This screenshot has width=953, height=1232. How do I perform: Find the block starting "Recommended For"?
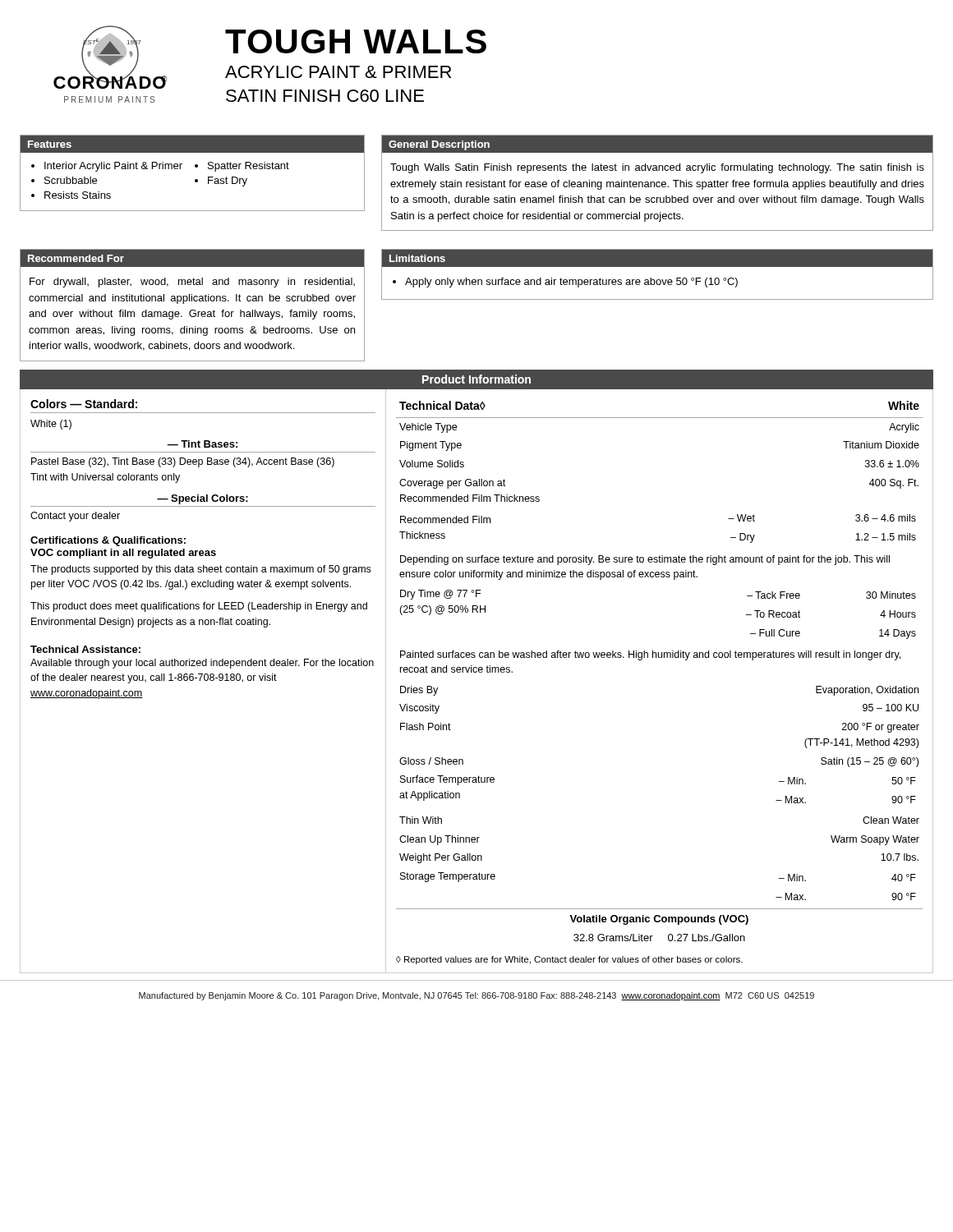tap(75, 258)
